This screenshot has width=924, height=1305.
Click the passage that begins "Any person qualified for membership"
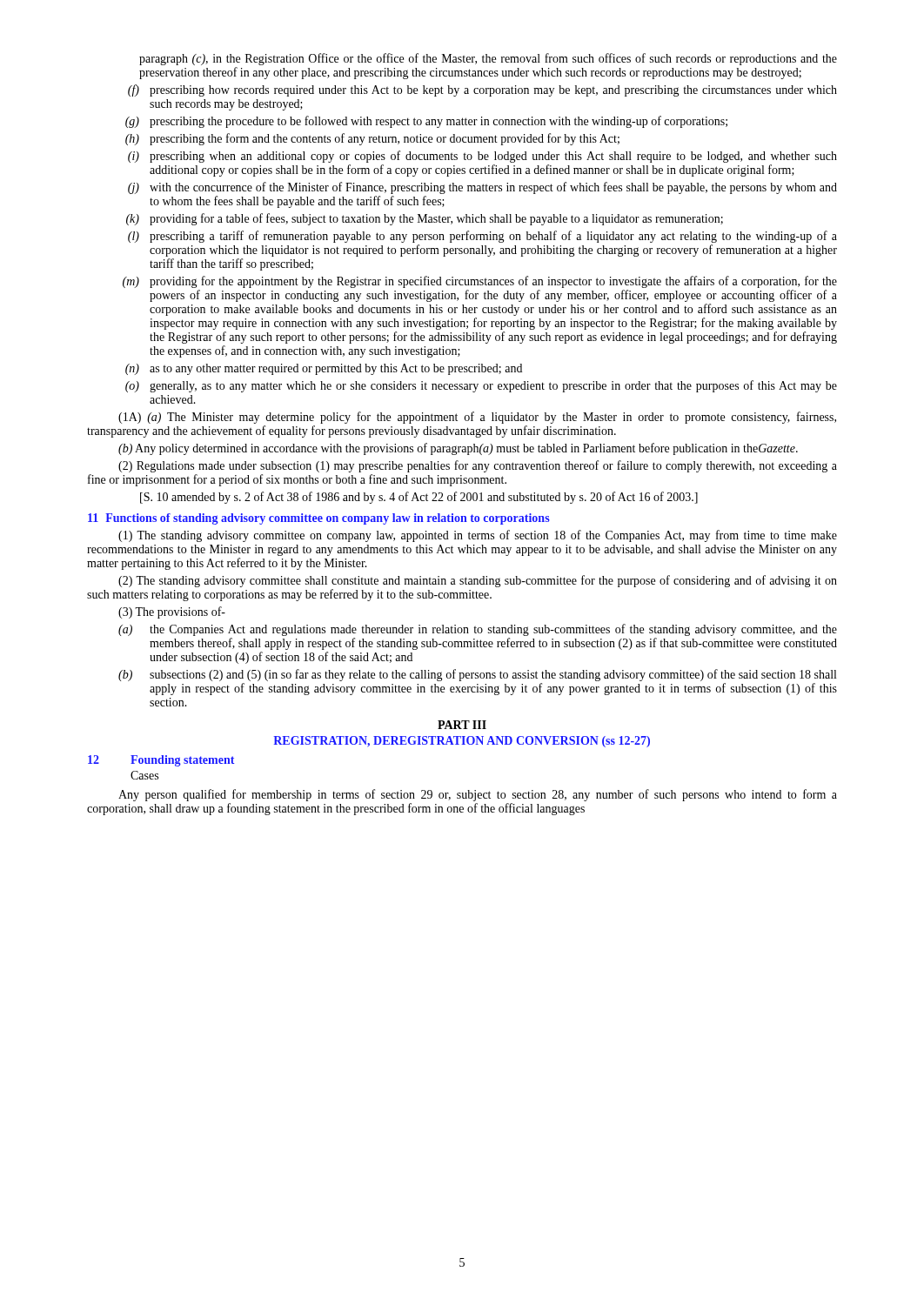tap(462, 802)
